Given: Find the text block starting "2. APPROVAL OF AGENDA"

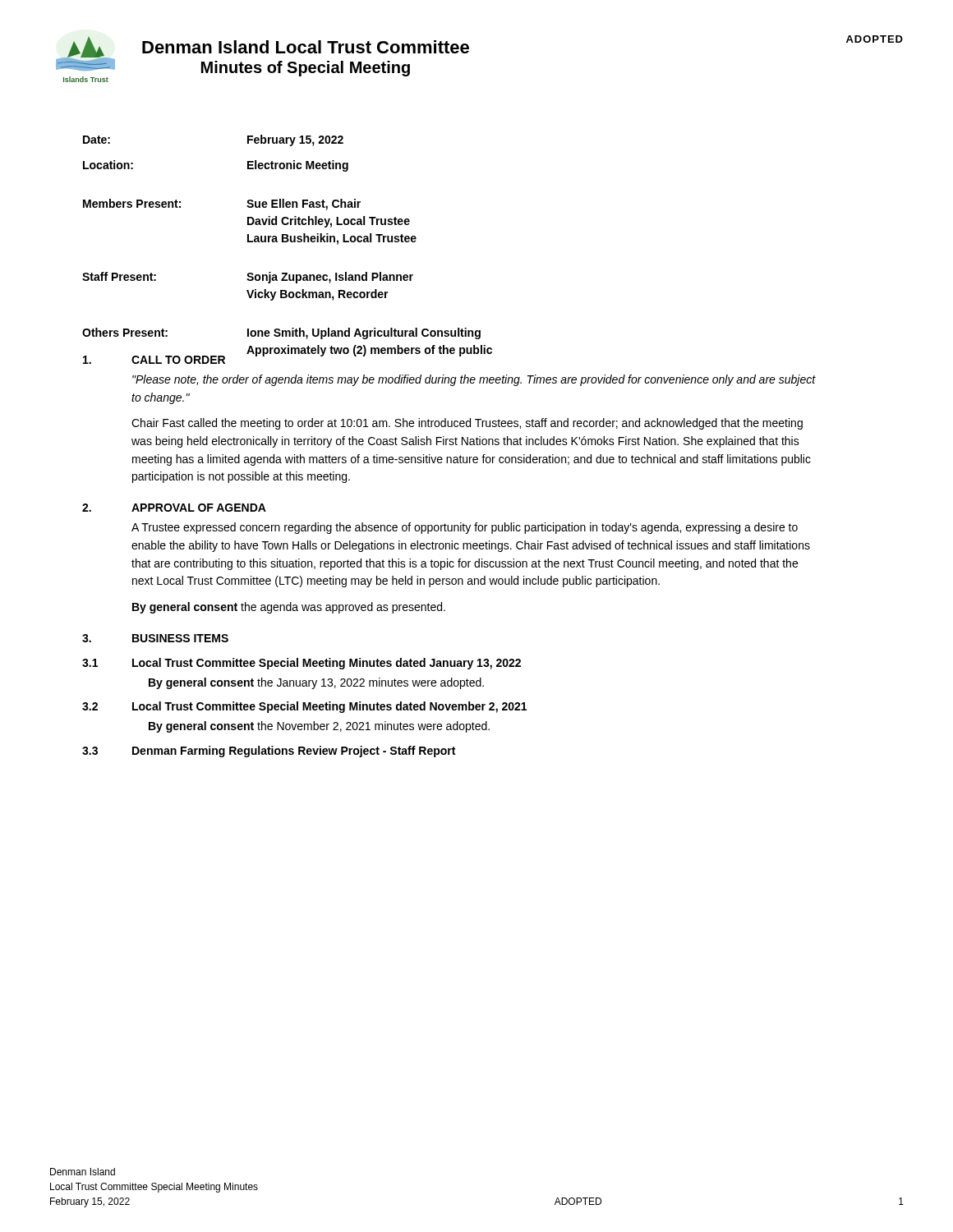Looking at the screenshot, I should (174, 508).
